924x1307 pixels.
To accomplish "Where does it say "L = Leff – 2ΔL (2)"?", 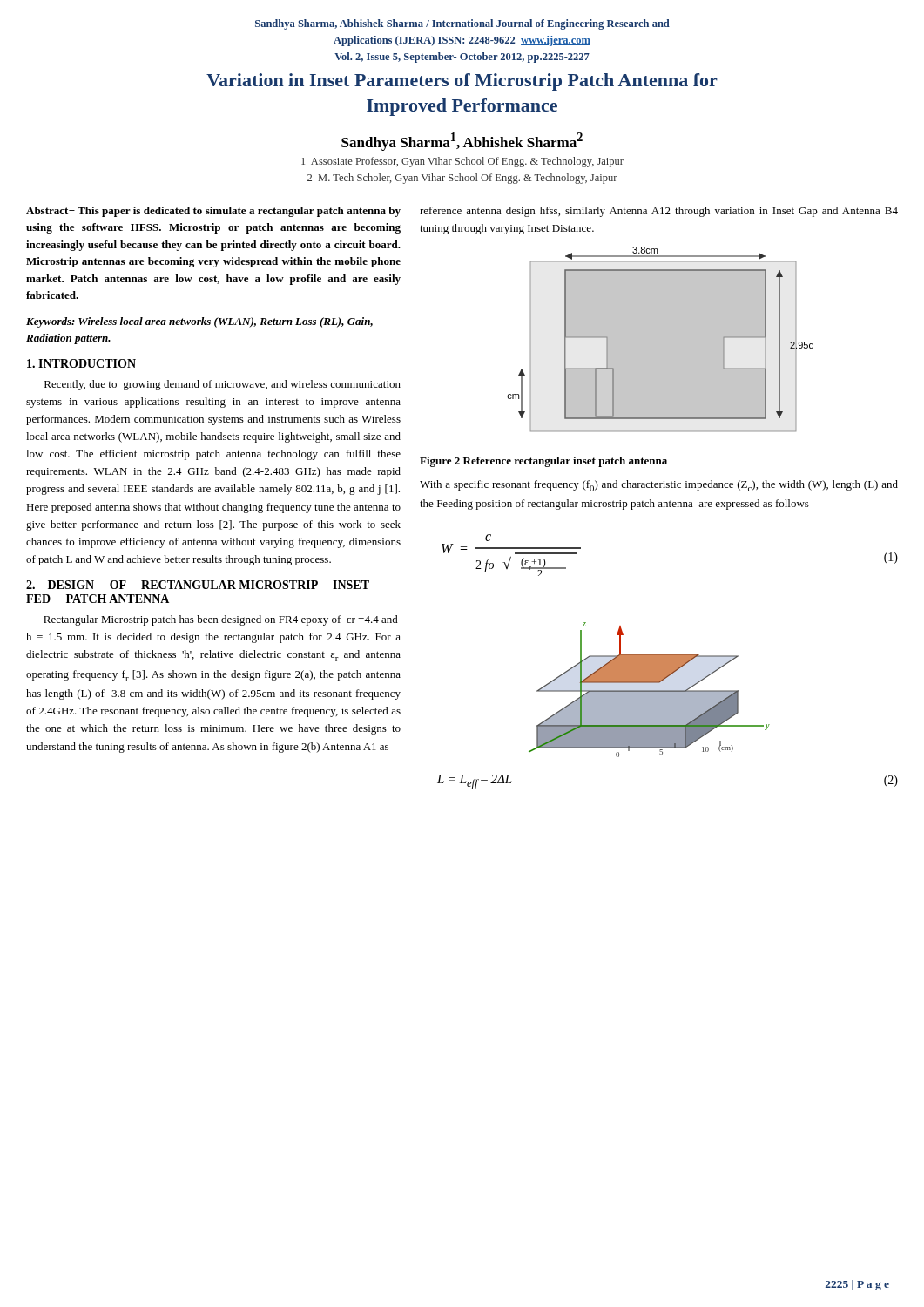I will tap(469, 782).
